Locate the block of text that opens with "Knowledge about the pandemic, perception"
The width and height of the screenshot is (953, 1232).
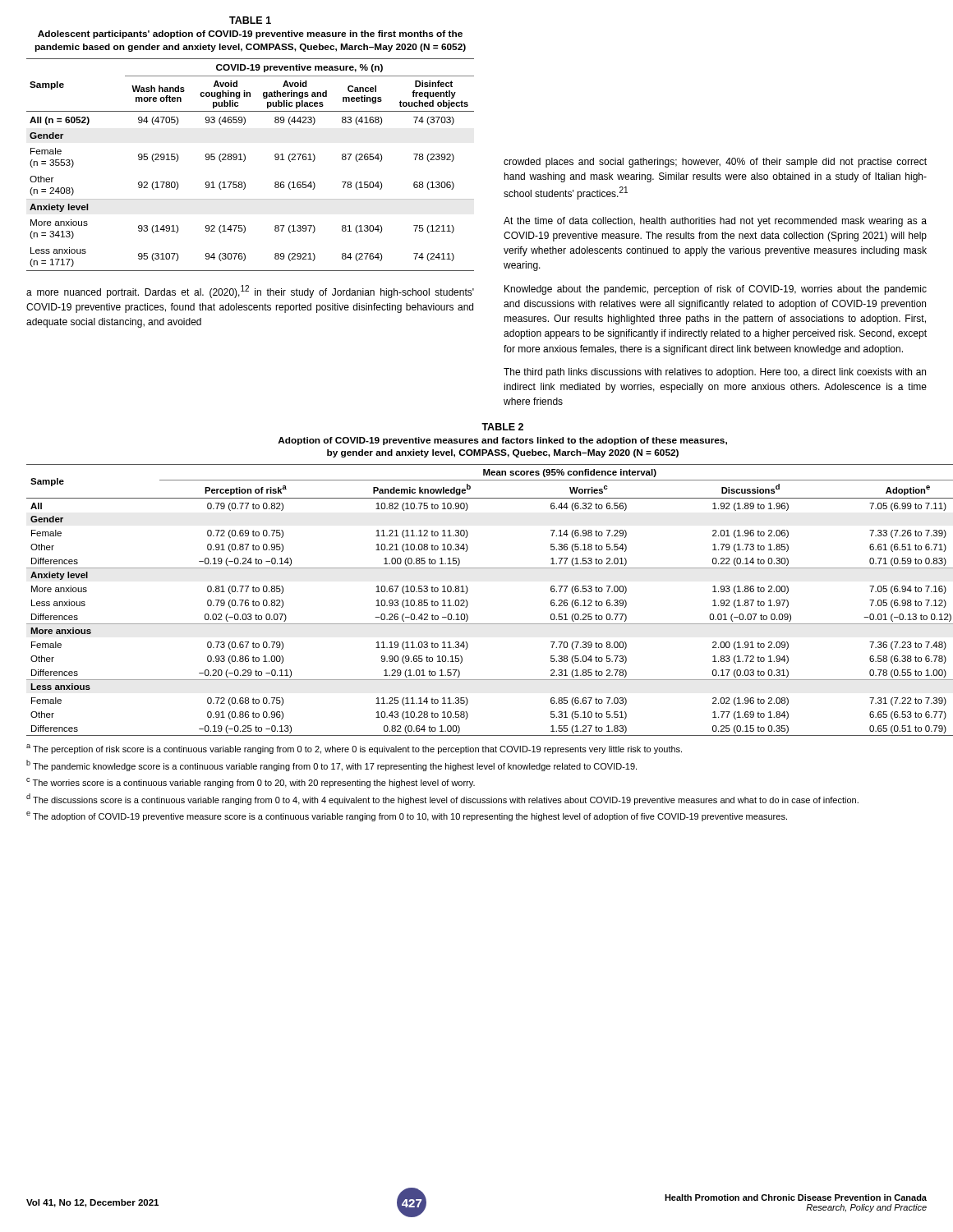715,319
